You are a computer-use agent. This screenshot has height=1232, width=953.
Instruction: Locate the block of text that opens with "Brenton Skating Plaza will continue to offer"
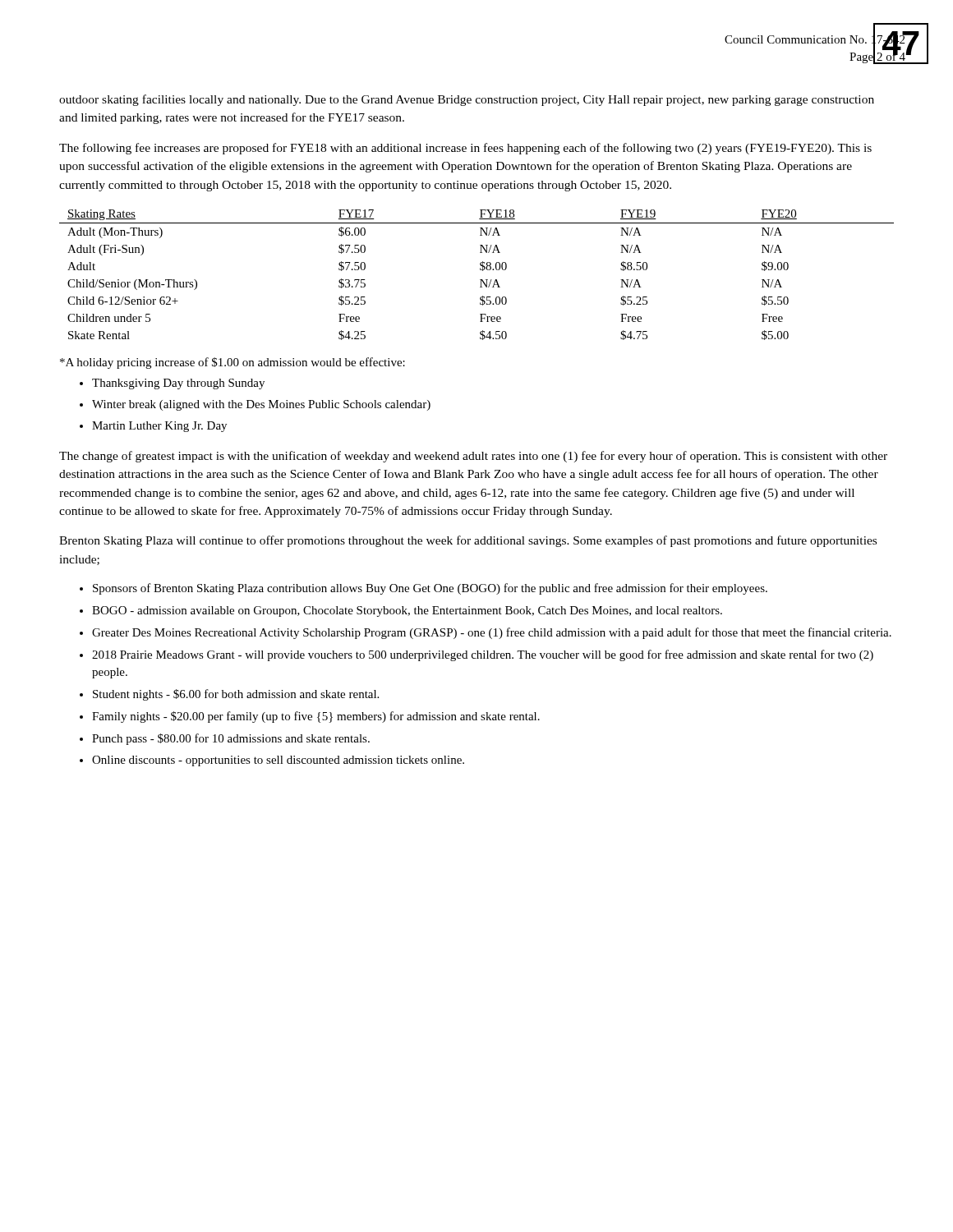coord(468,550)
